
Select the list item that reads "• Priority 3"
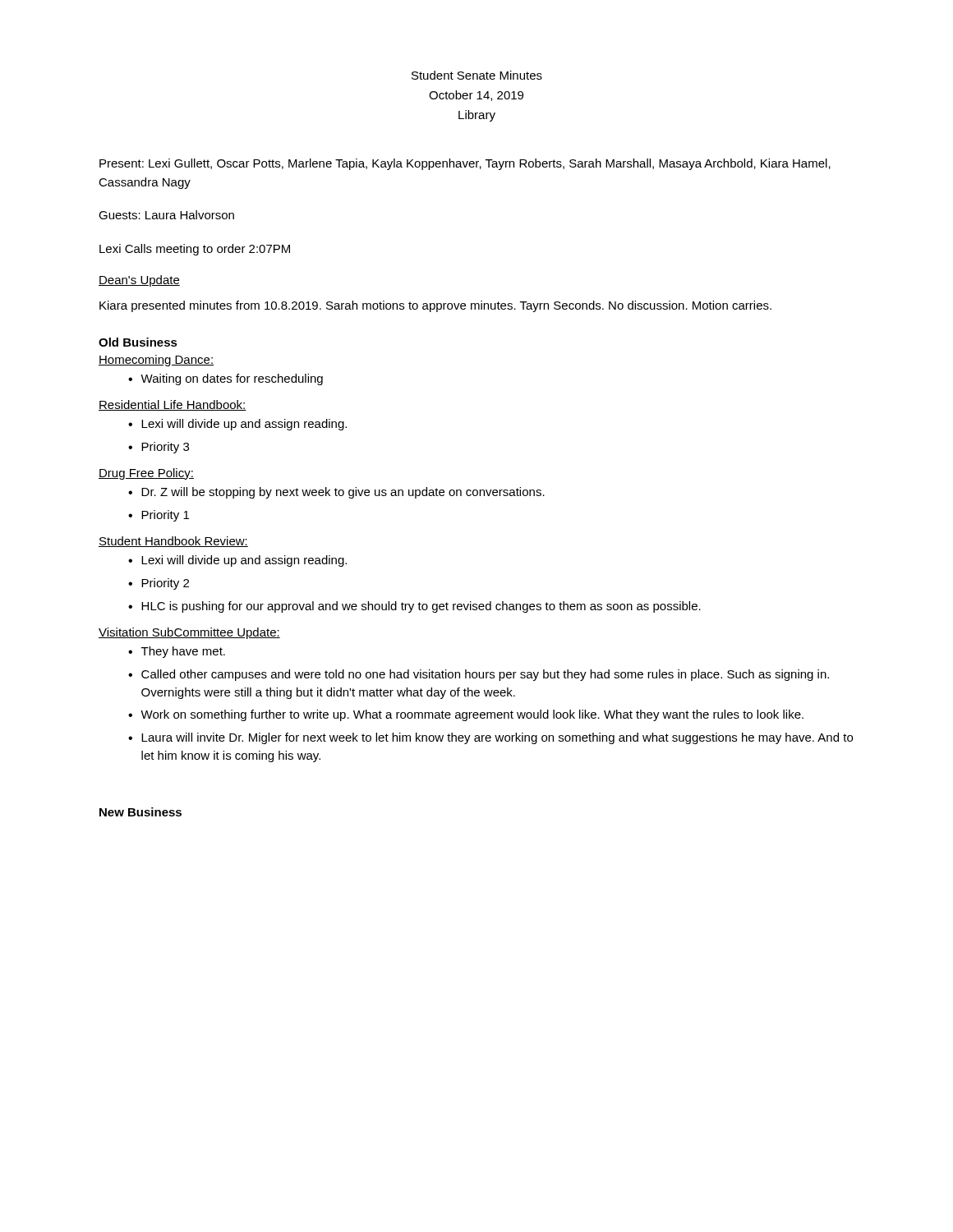[159, 448]
